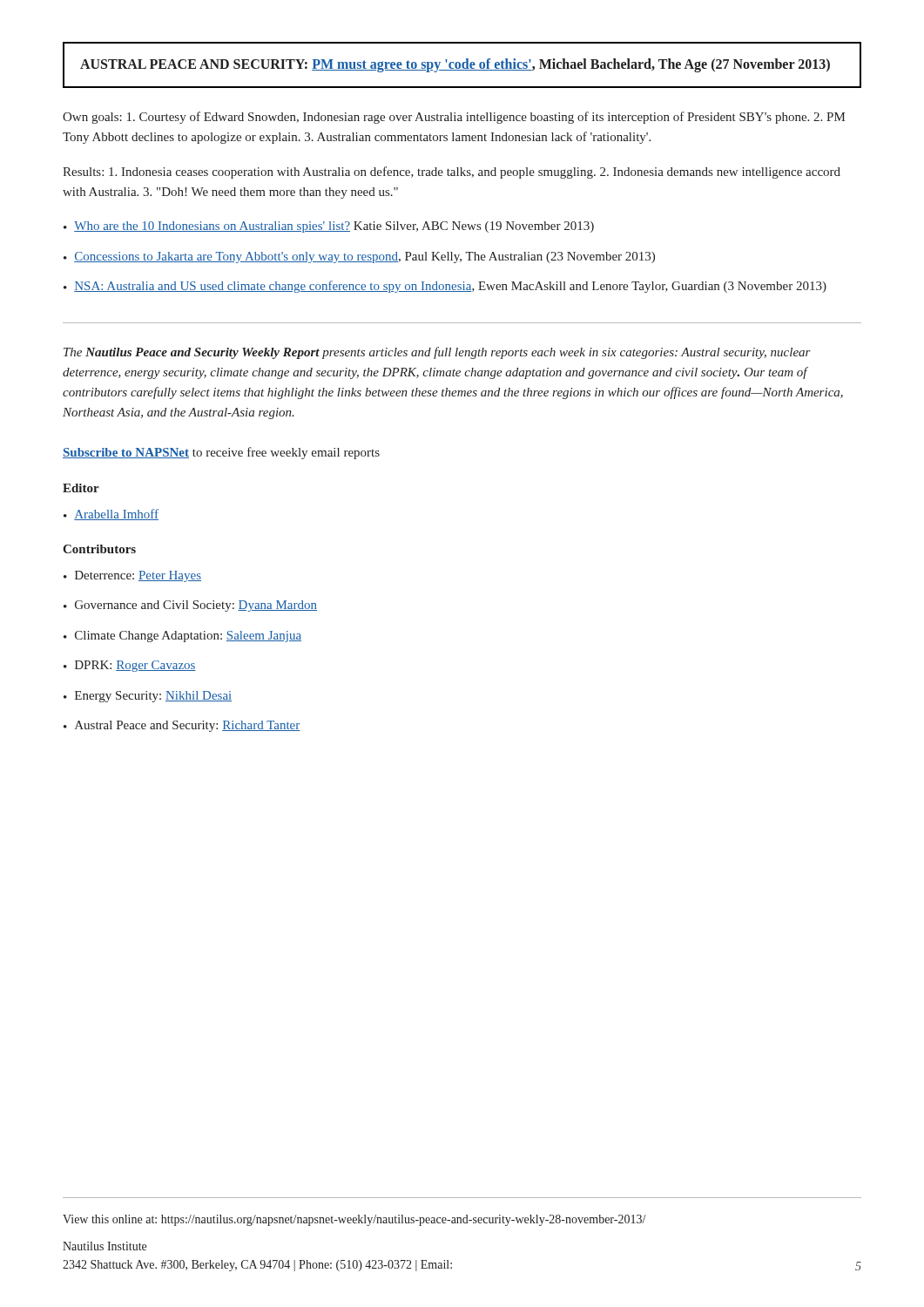Click where it says "• Energy Security: Nikhil Desai"
This screenshot has width=924, height=1307.
click(147, 696)
